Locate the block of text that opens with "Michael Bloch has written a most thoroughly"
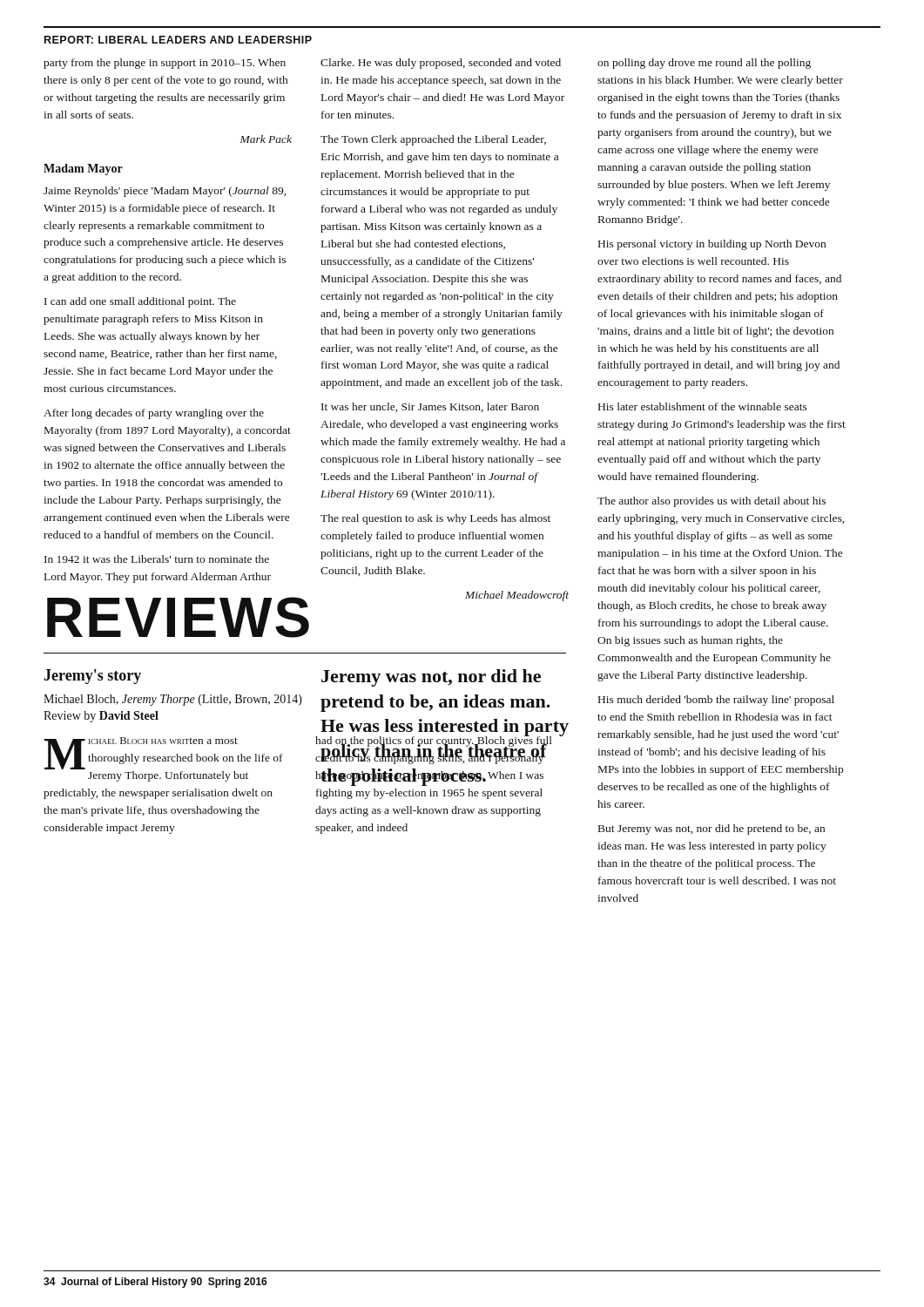Viewport: 924px width, 1307px height. (165, 784)
